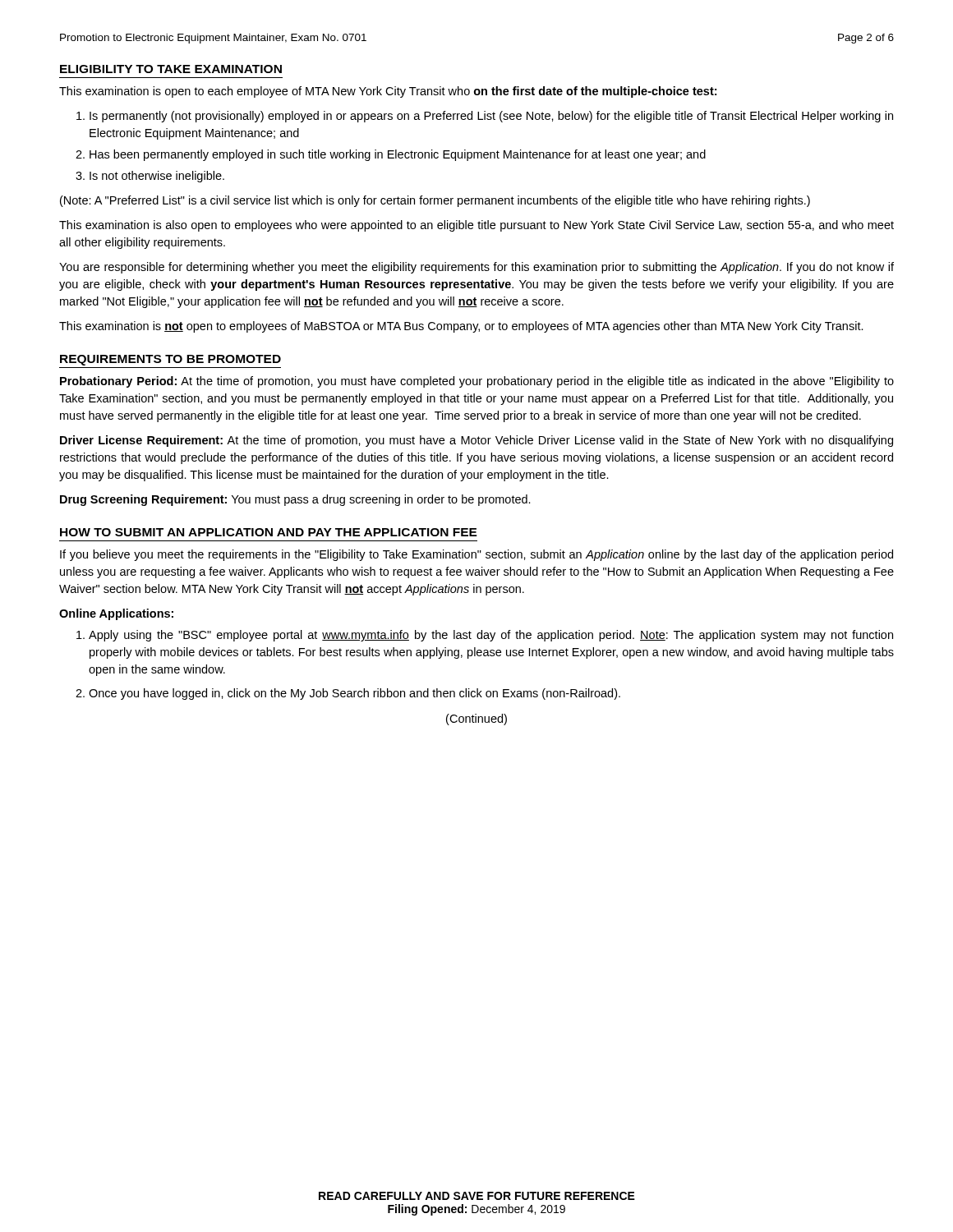Point to the region starting "This examination is open to each"
The height and width of the screenshot is (1232, 953).
point(476,92)
